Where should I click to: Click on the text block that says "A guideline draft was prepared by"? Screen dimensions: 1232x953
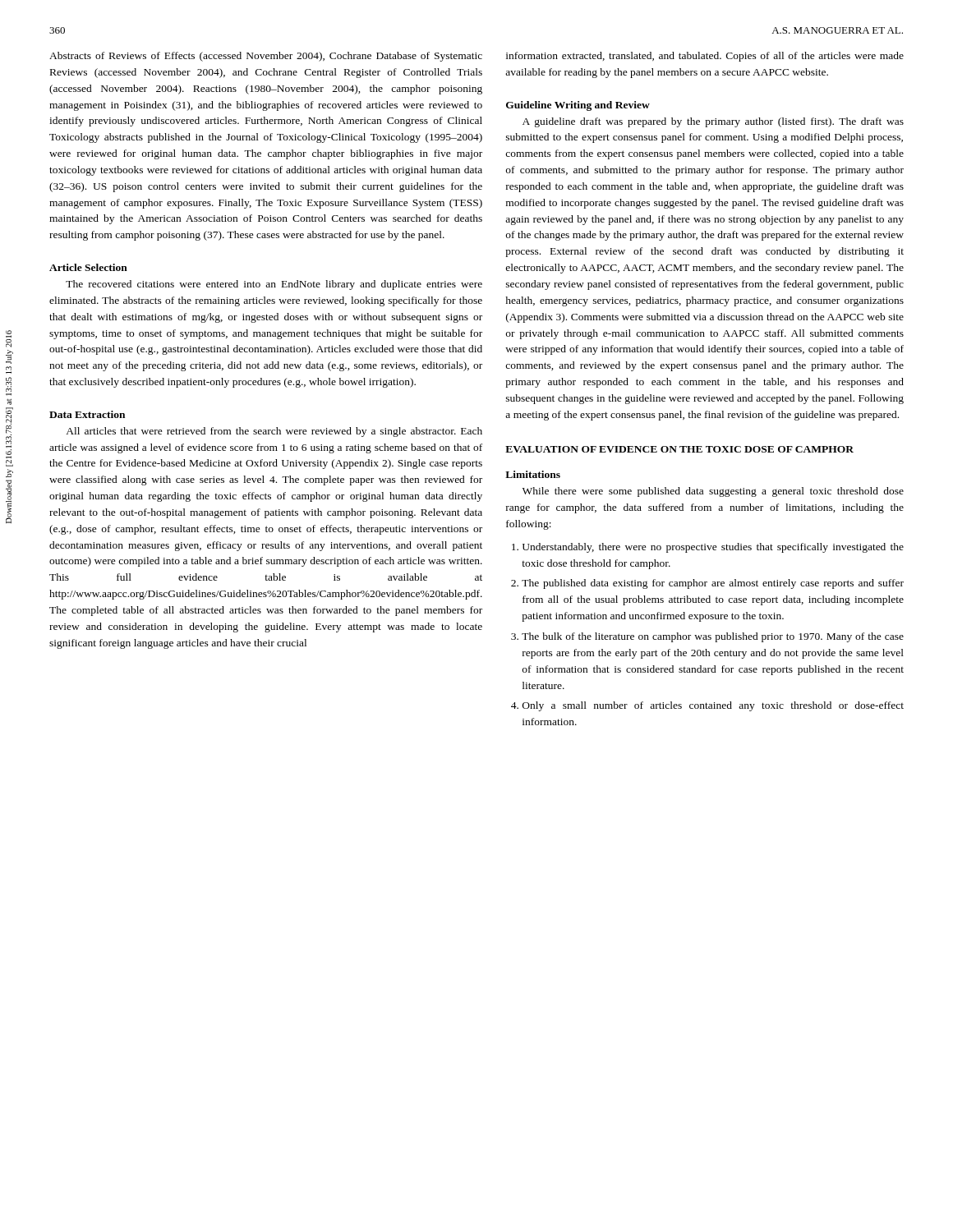(705, 268)
